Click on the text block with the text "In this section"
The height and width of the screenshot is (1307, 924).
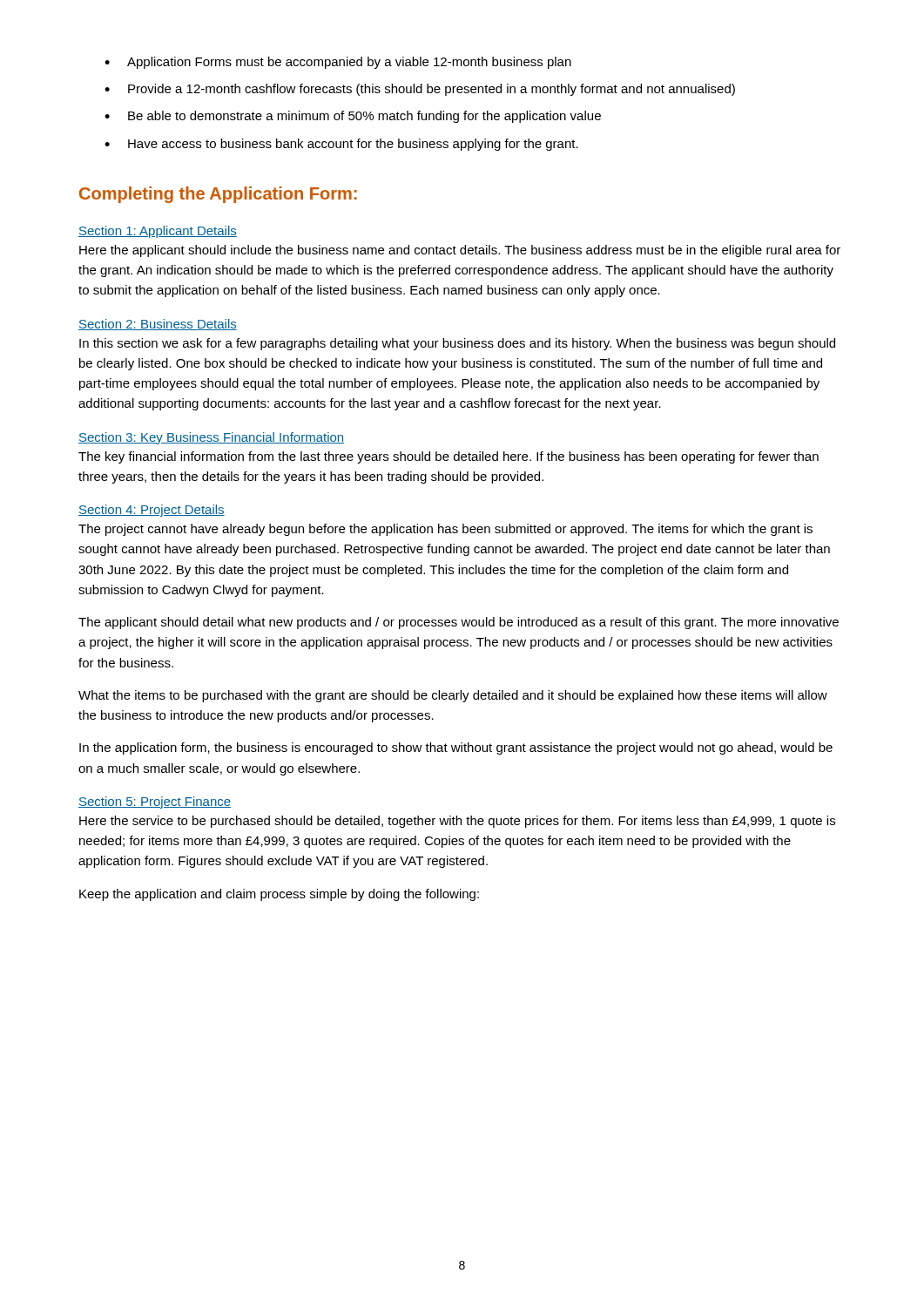(457, 373)
